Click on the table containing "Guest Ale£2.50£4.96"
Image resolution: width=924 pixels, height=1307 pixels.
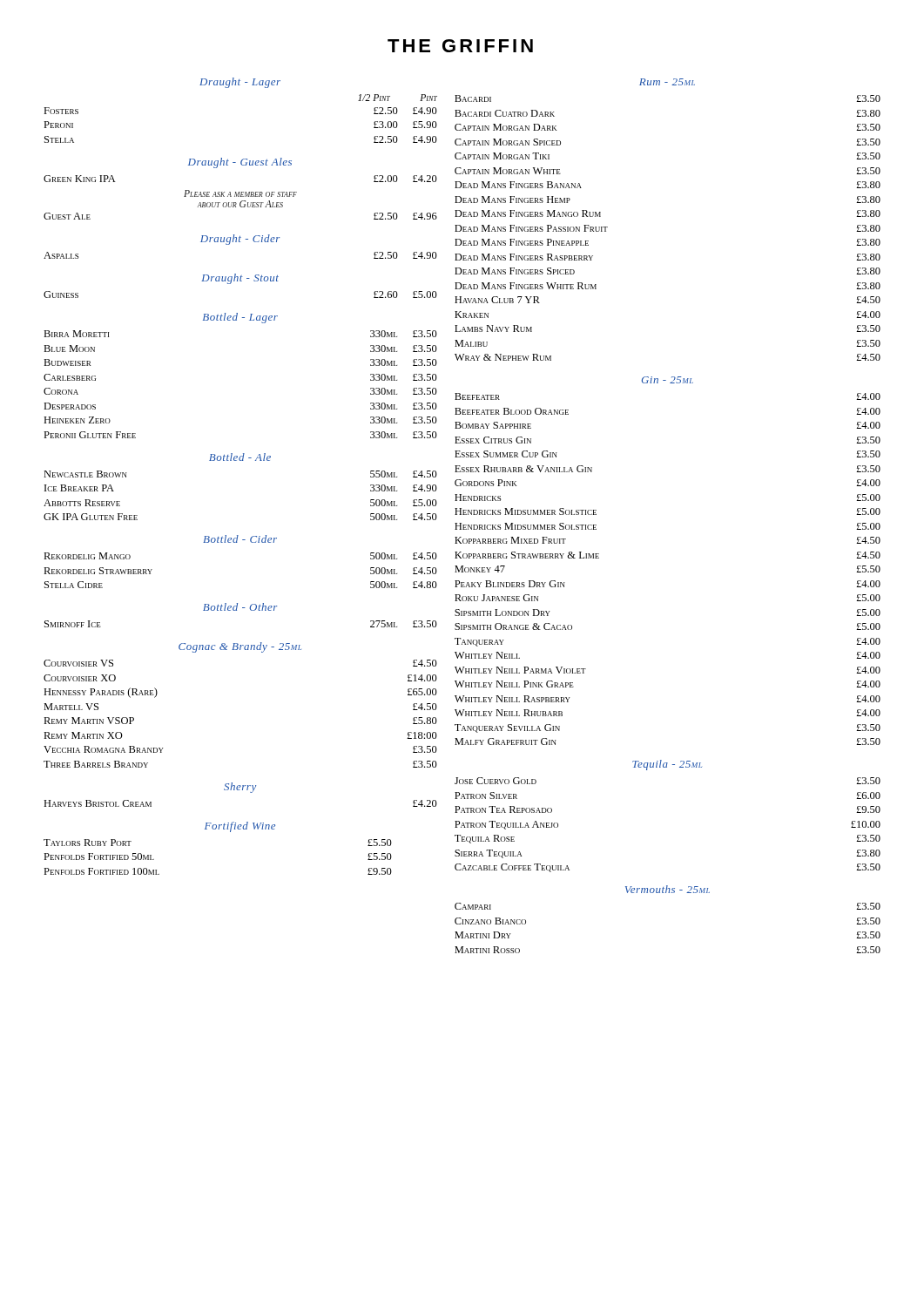tap(240, 217)
